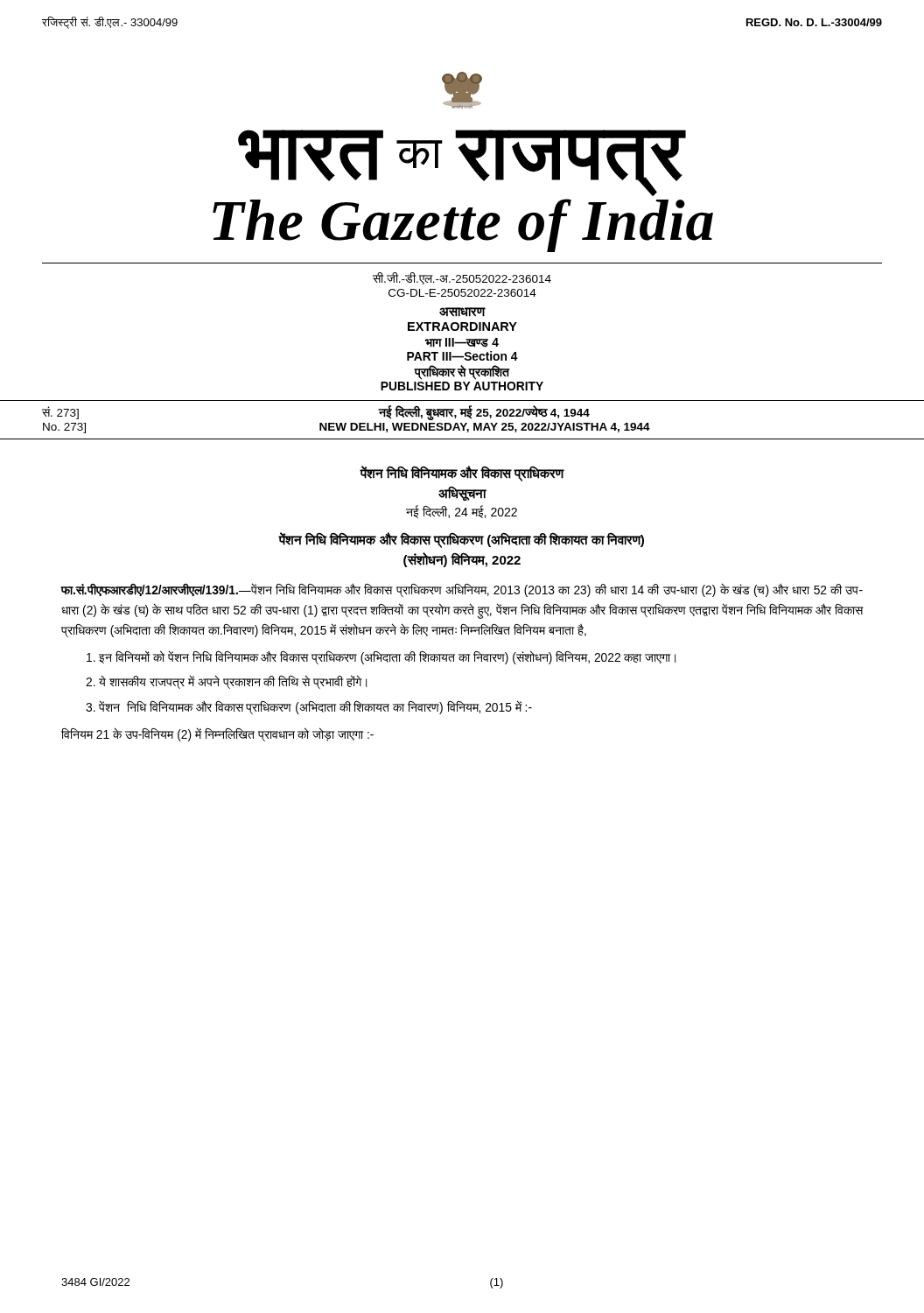This screenshot has width=924, height=1313.
Task: Select the block starting "सं. 273] No. 273] नई दिल्ली, बुधवार,"
Action: (346, 420)
